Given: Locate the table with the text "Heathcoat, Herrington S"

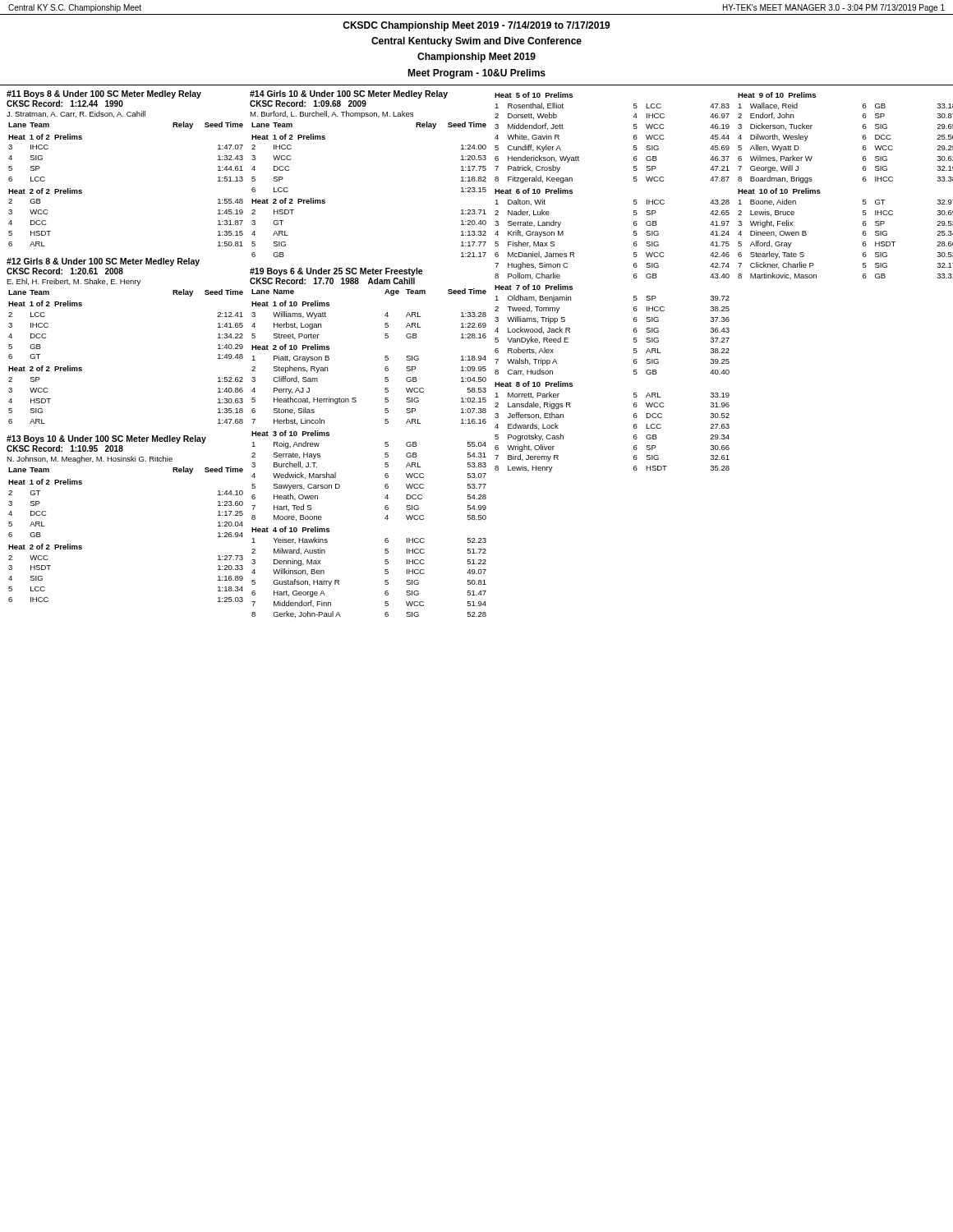Looking at the screenshot, I should [369, 443].
